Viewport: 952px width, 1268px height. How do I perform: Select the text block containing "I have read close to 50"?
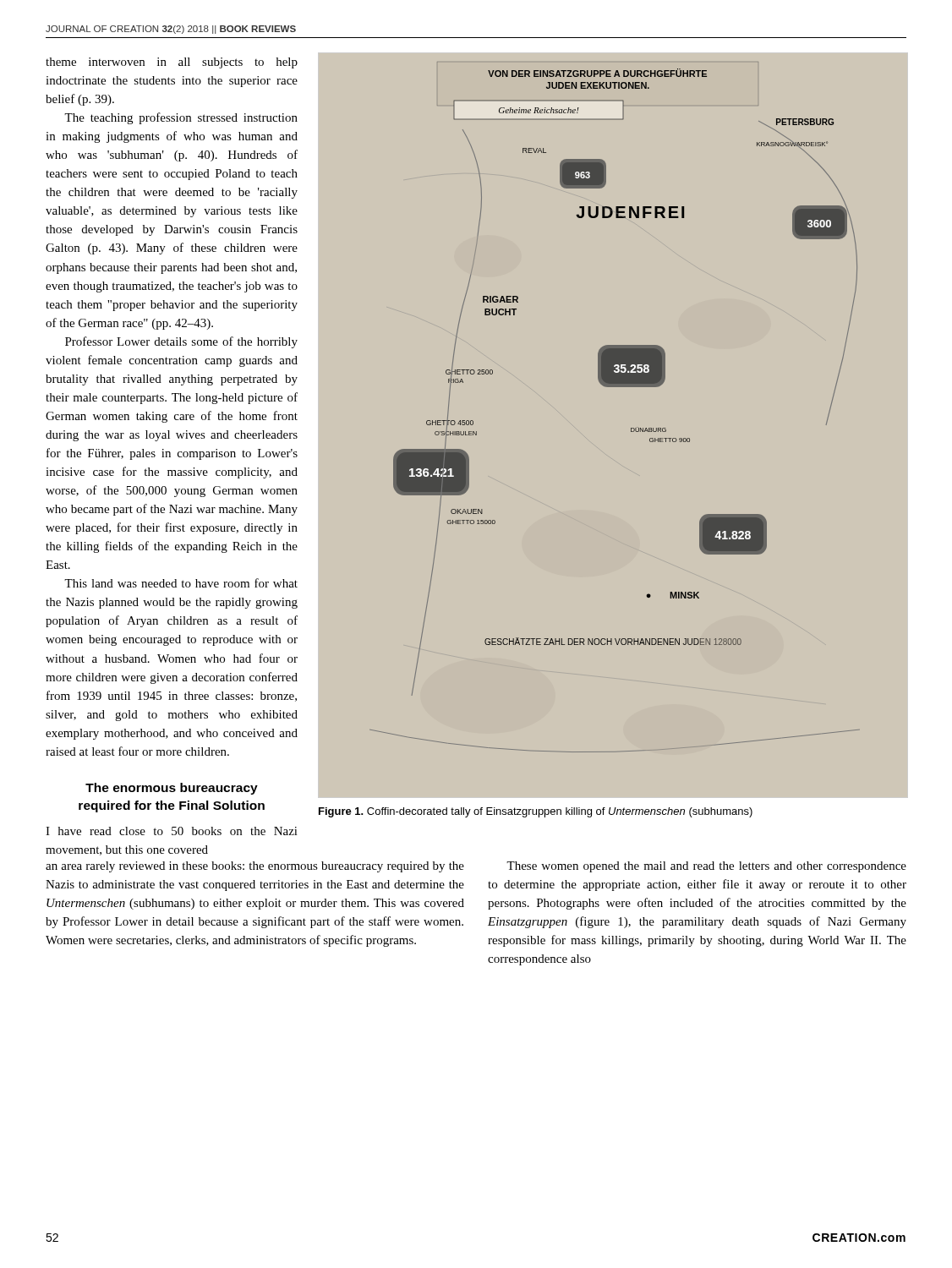(172, 840)
